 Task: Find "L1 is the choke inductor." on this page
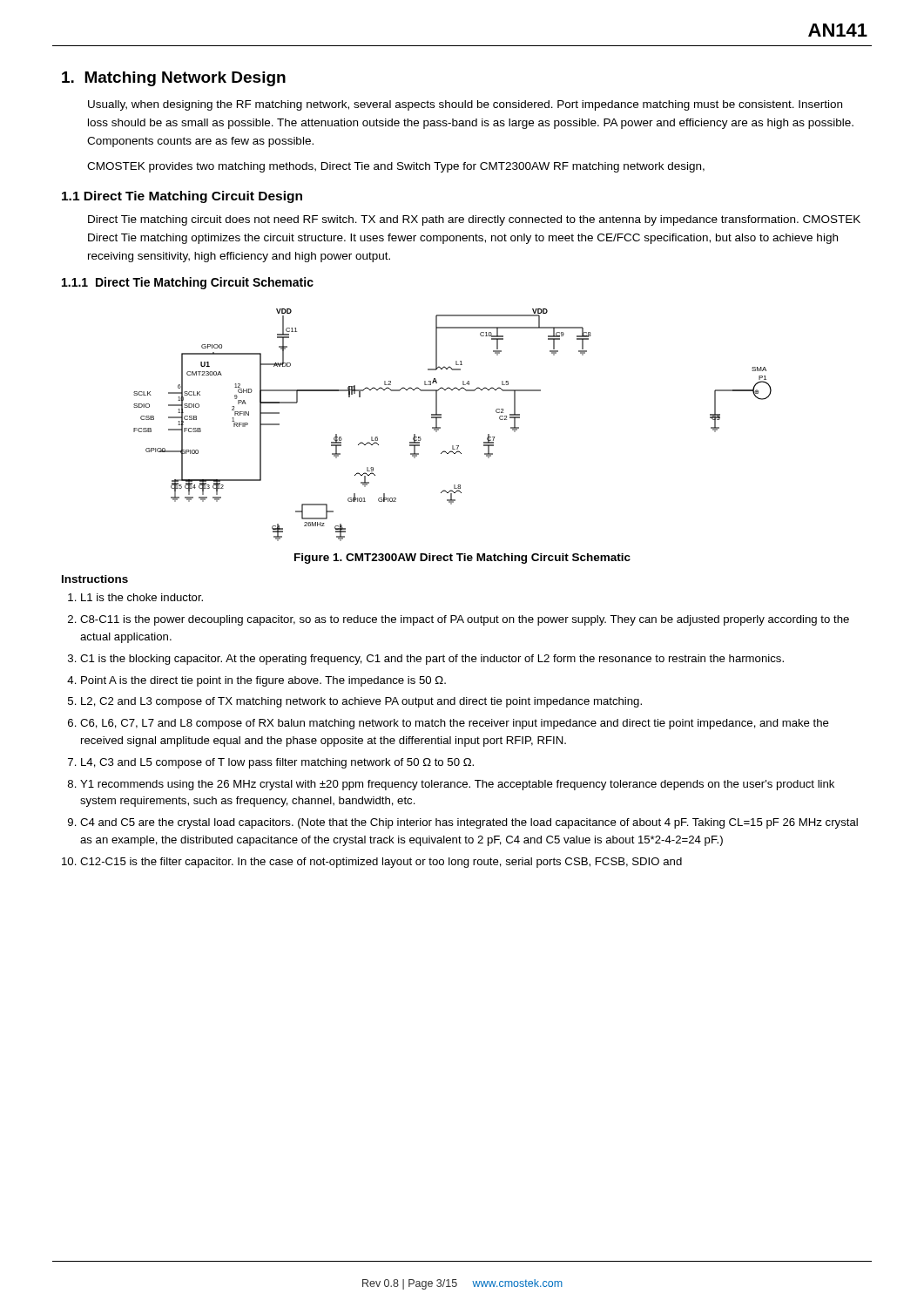142,597
